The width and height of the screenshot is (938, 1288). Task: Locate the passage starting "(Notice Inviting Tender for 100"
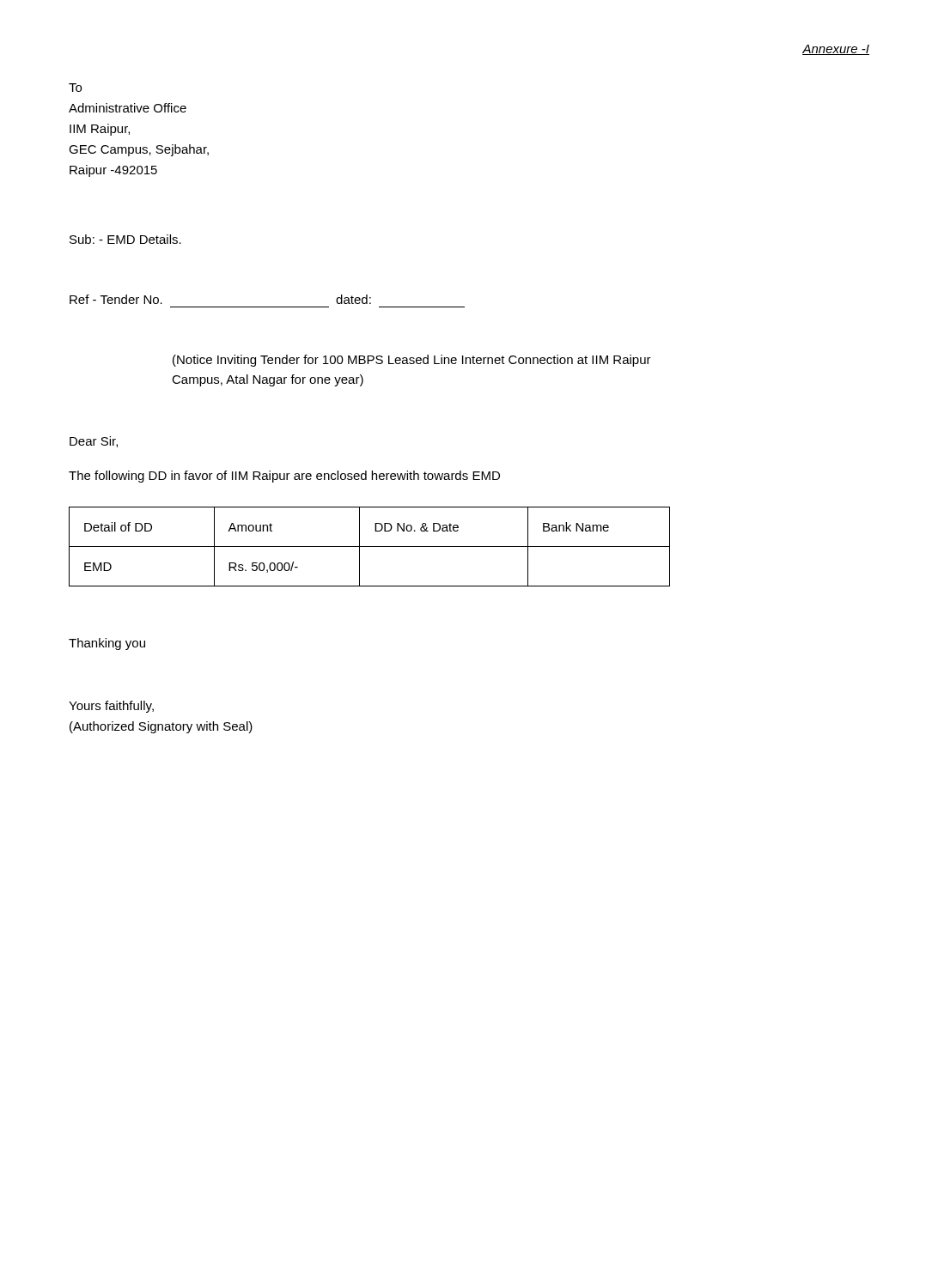(411, 369)
